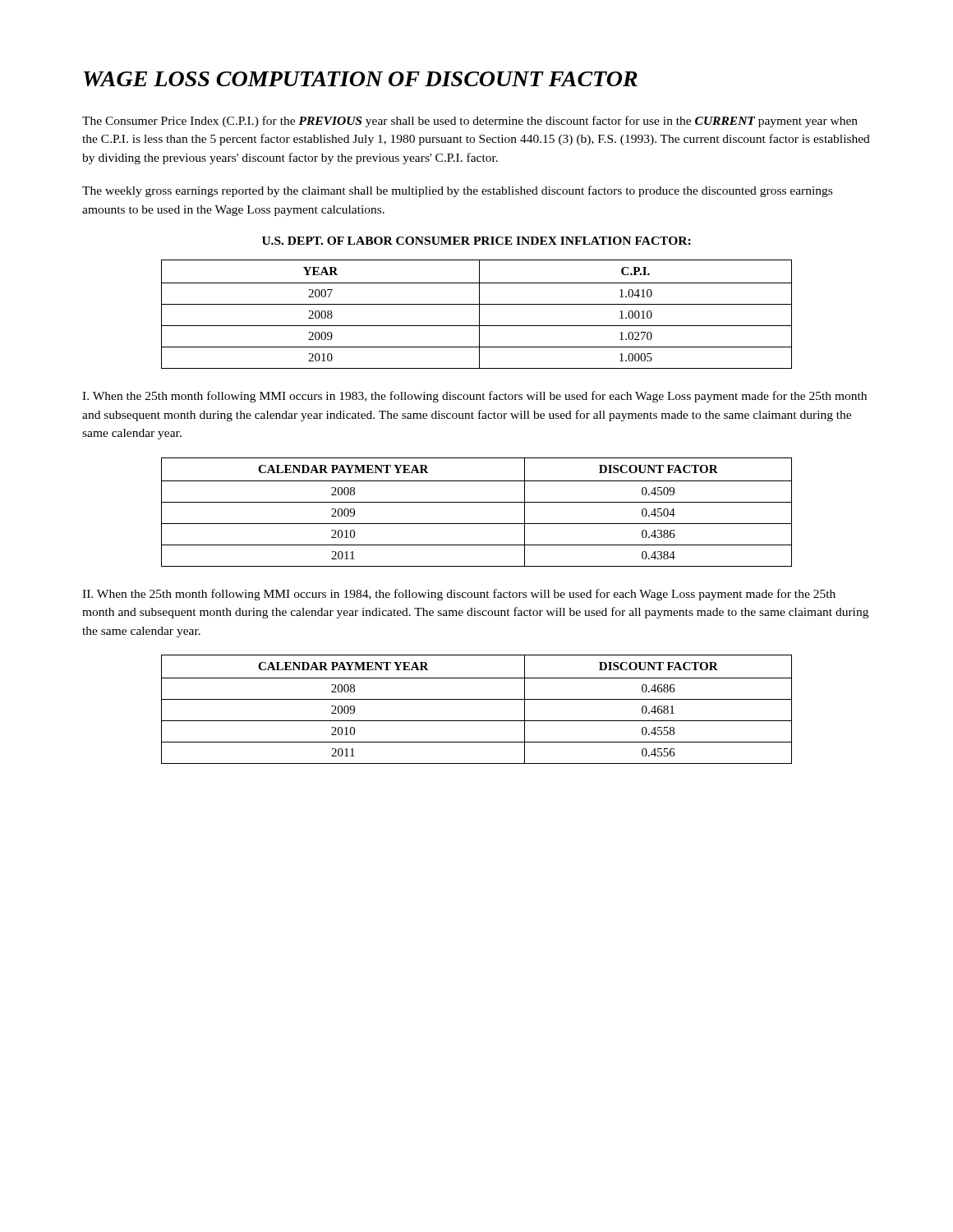Point to the section header beginning "U.S. DEPT. OF"

point(476,241)
